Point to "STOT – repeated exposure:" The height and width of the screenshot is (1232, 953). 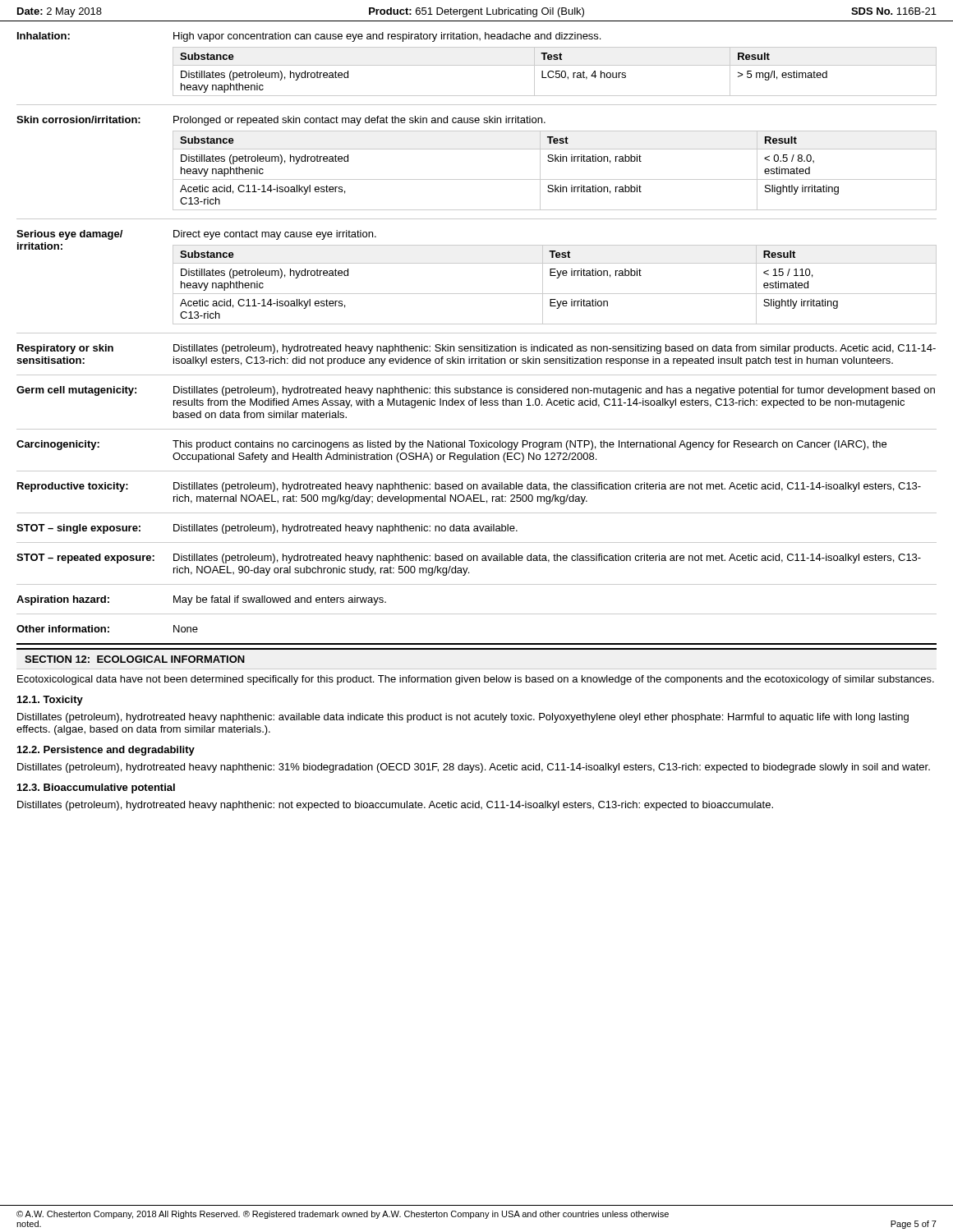point(86,557)
